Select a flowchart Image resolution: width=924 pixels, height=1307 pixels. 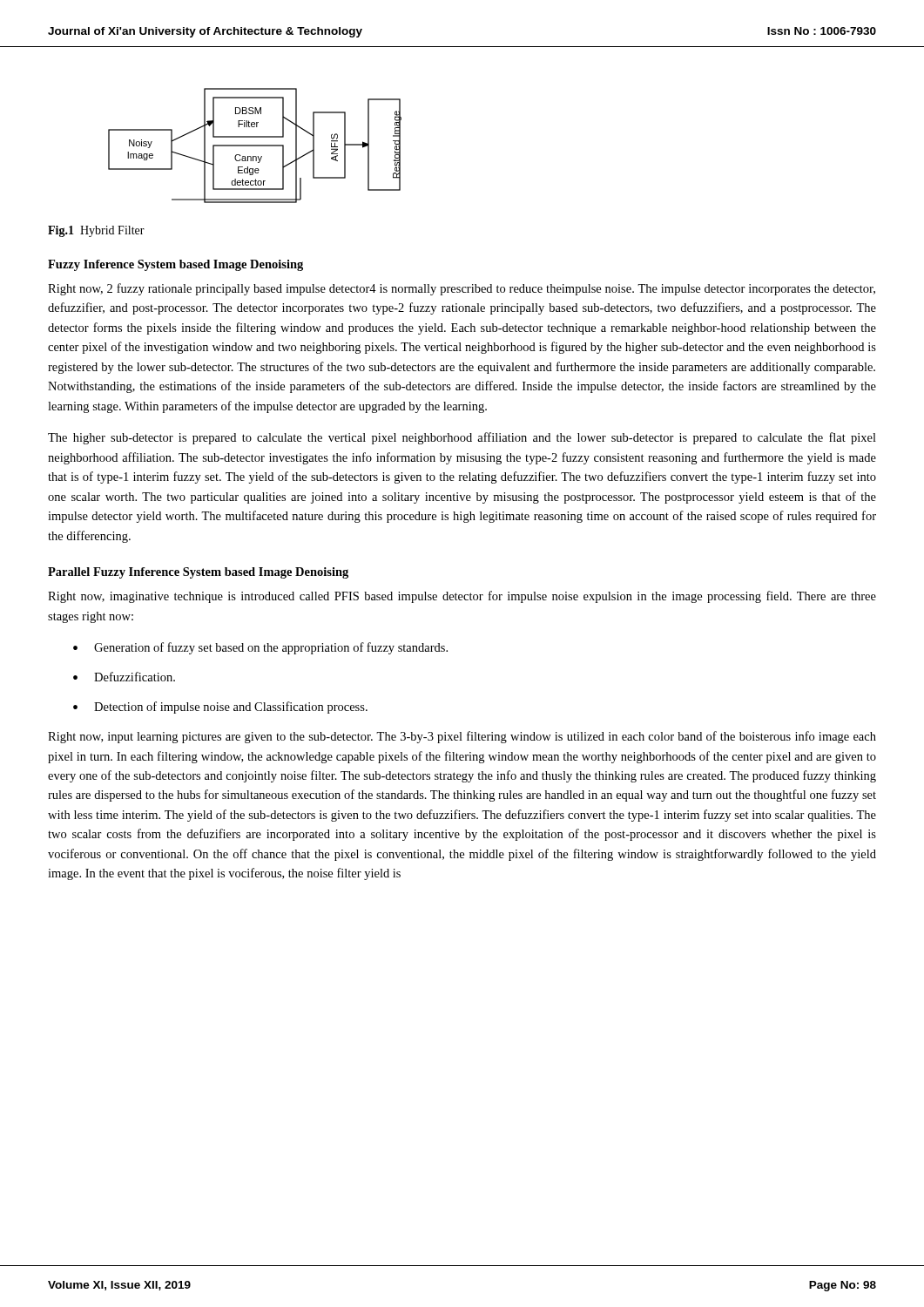(x=488, y=149)
